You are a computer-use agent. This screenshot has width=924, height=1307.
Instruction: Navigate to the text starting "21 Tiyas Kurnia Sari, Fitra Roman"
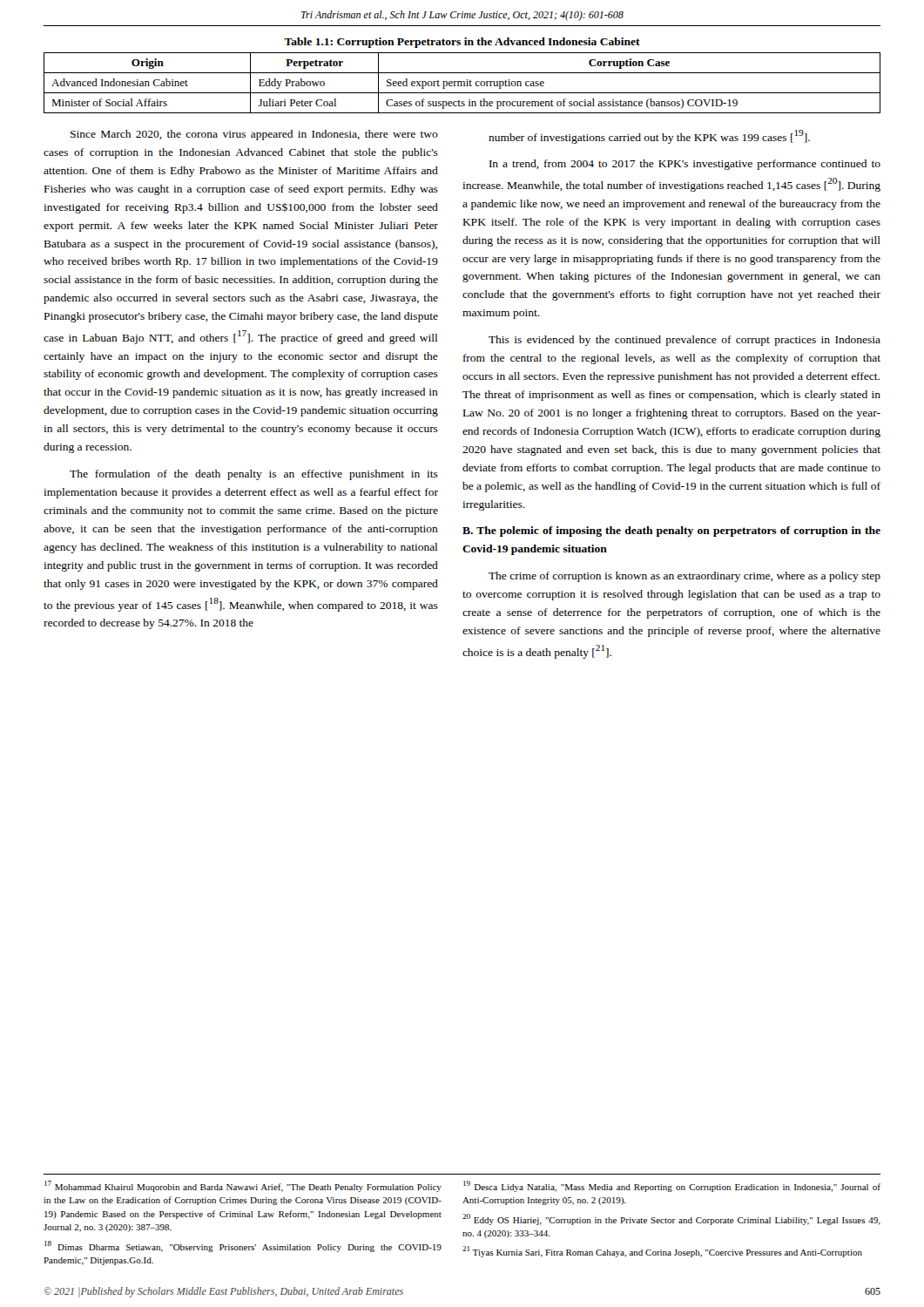[671, 1251]
